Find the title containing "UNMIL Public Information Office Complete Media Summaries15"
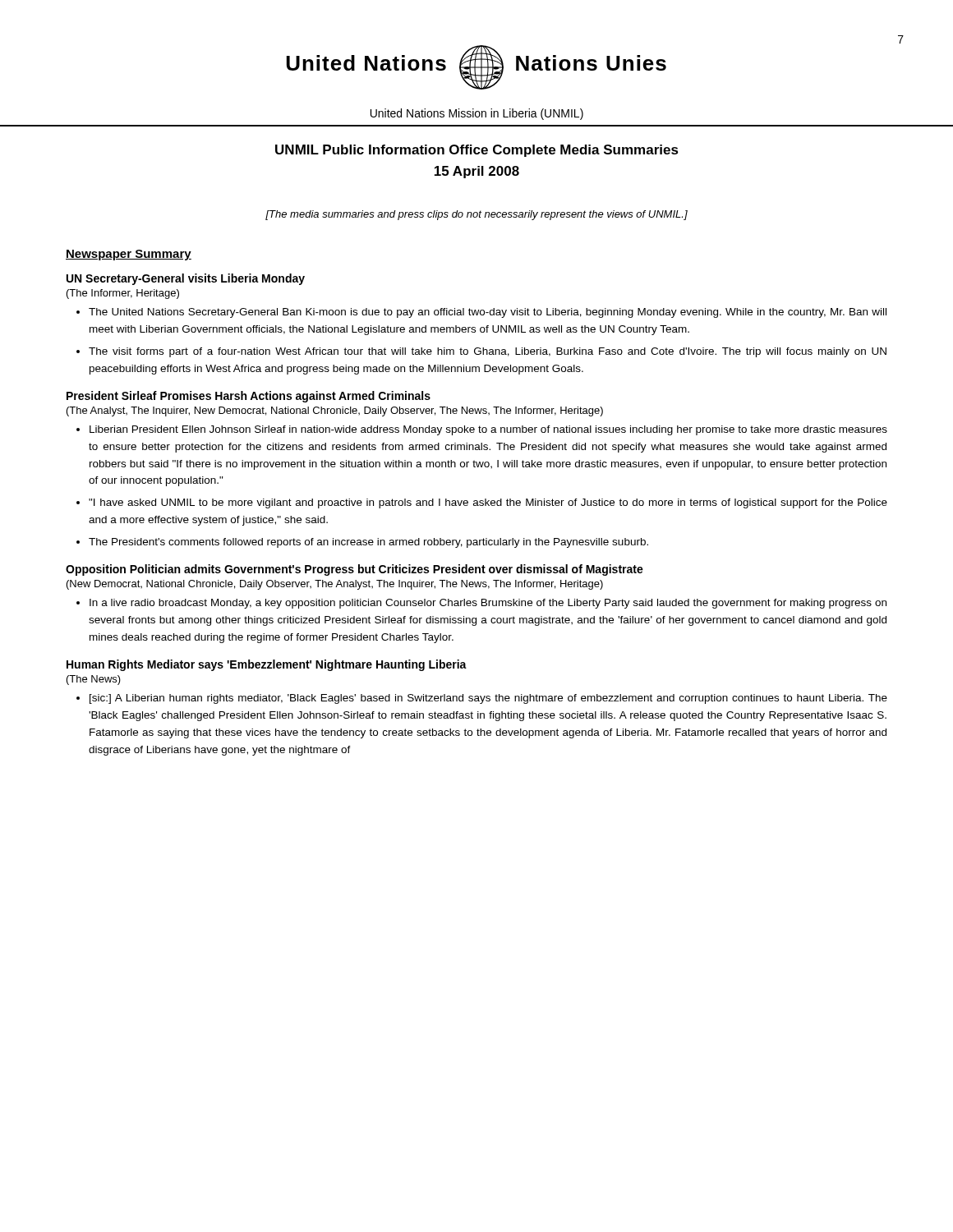The image size is (953, 1232). pyautogui.click(x=476, y=161)
